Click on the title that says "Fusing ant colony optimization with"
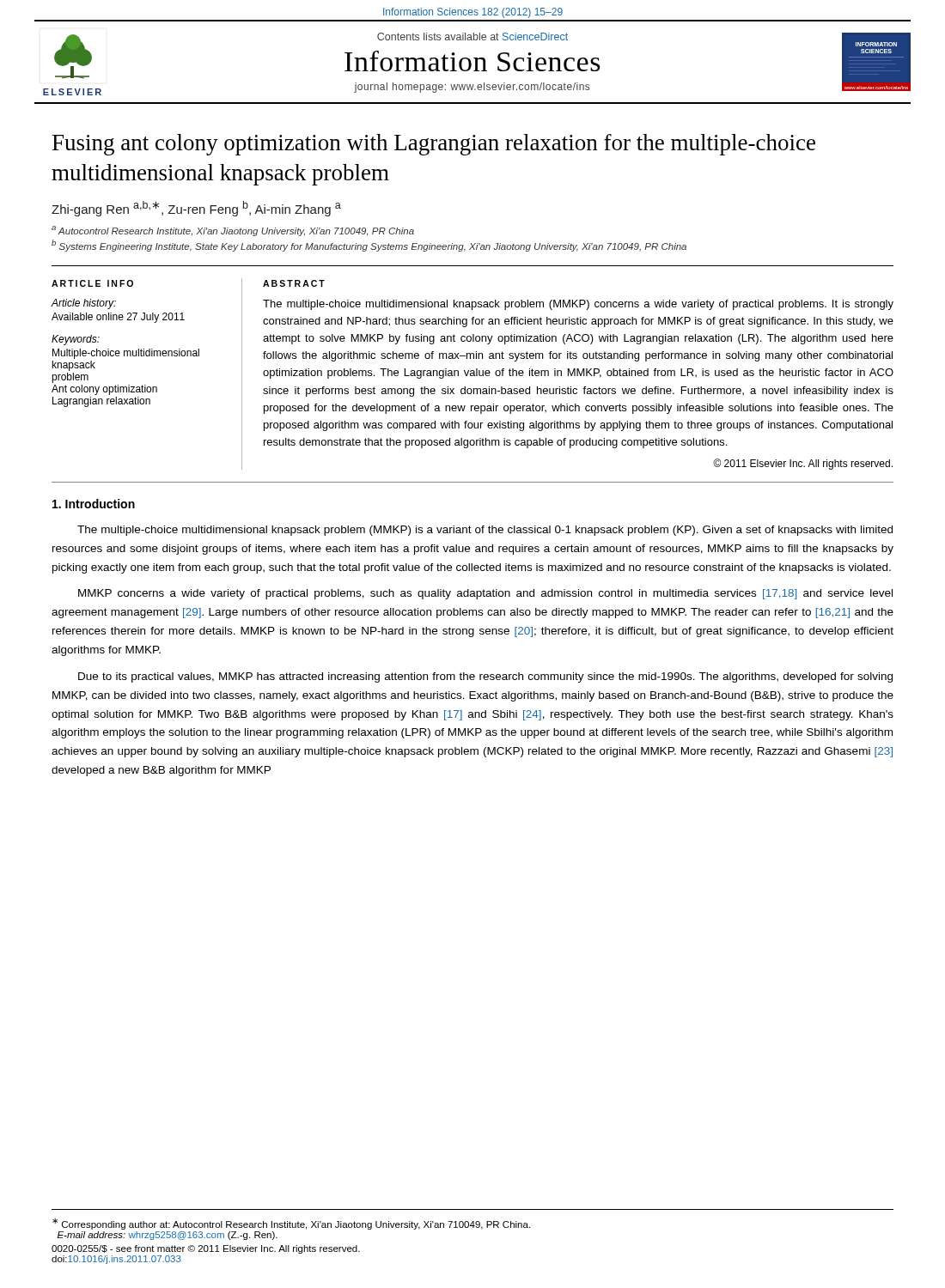Image resolution: width=945 pixels, height=1288 pixels. click(x=434, y=158)
